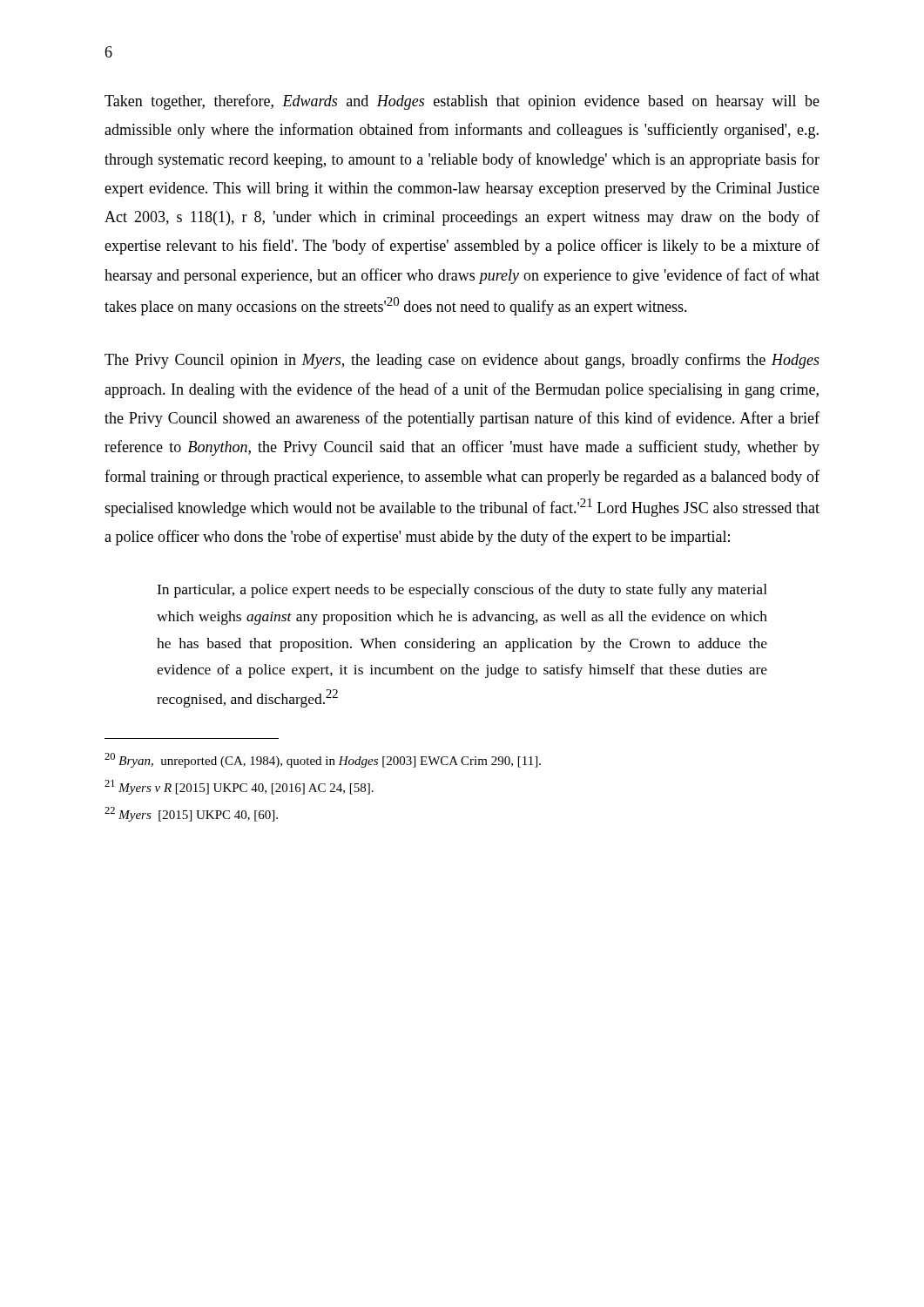The width and height of the screenshot is (924, 1307).
Task: Point to the text starting "Taken together, therefore, Edwards and Hodges establish"
Action: 462,204
